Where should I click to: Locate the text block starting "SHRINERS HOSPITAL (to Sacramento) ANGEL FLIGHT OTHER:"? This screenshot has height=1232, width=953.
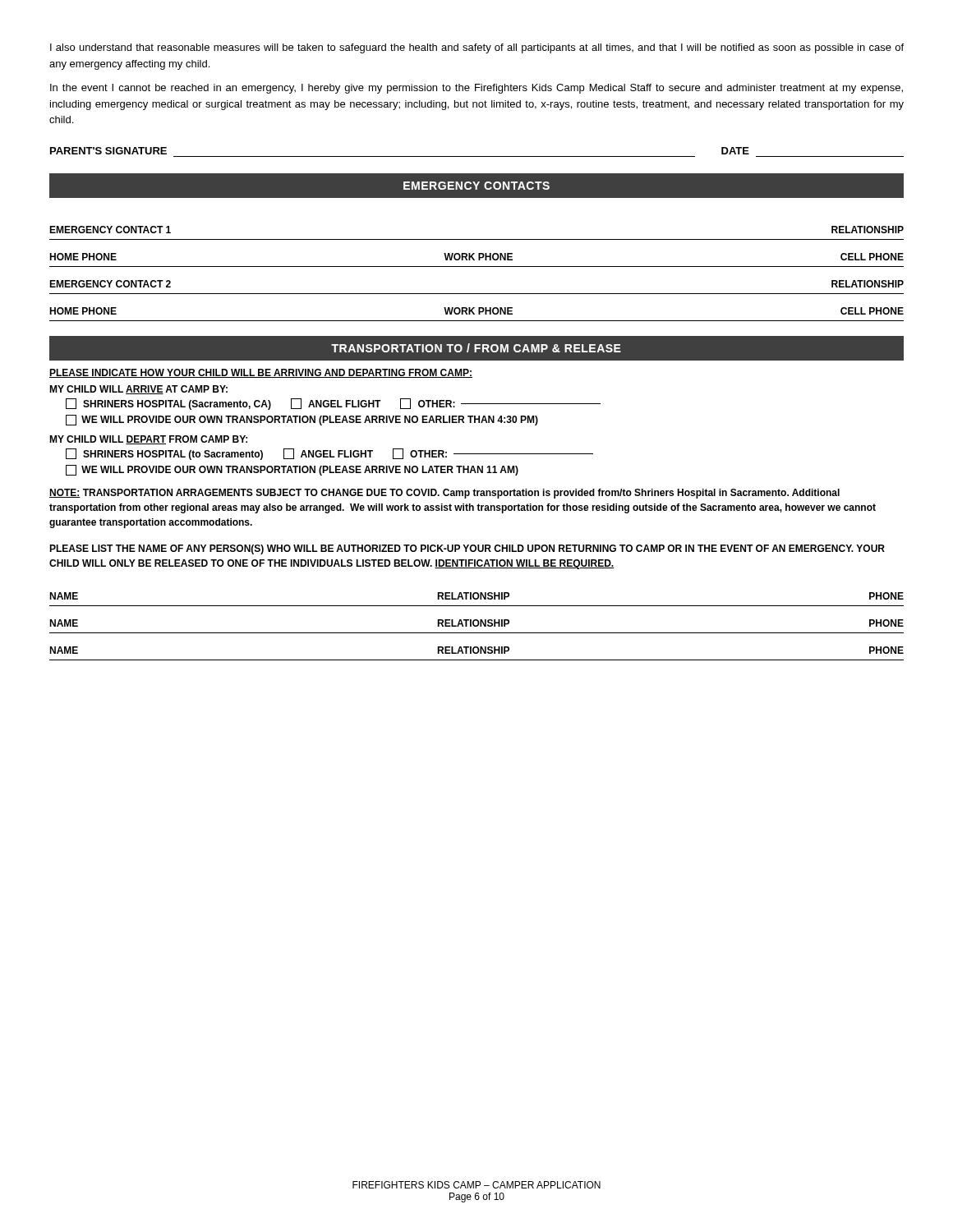pos(329,454)
